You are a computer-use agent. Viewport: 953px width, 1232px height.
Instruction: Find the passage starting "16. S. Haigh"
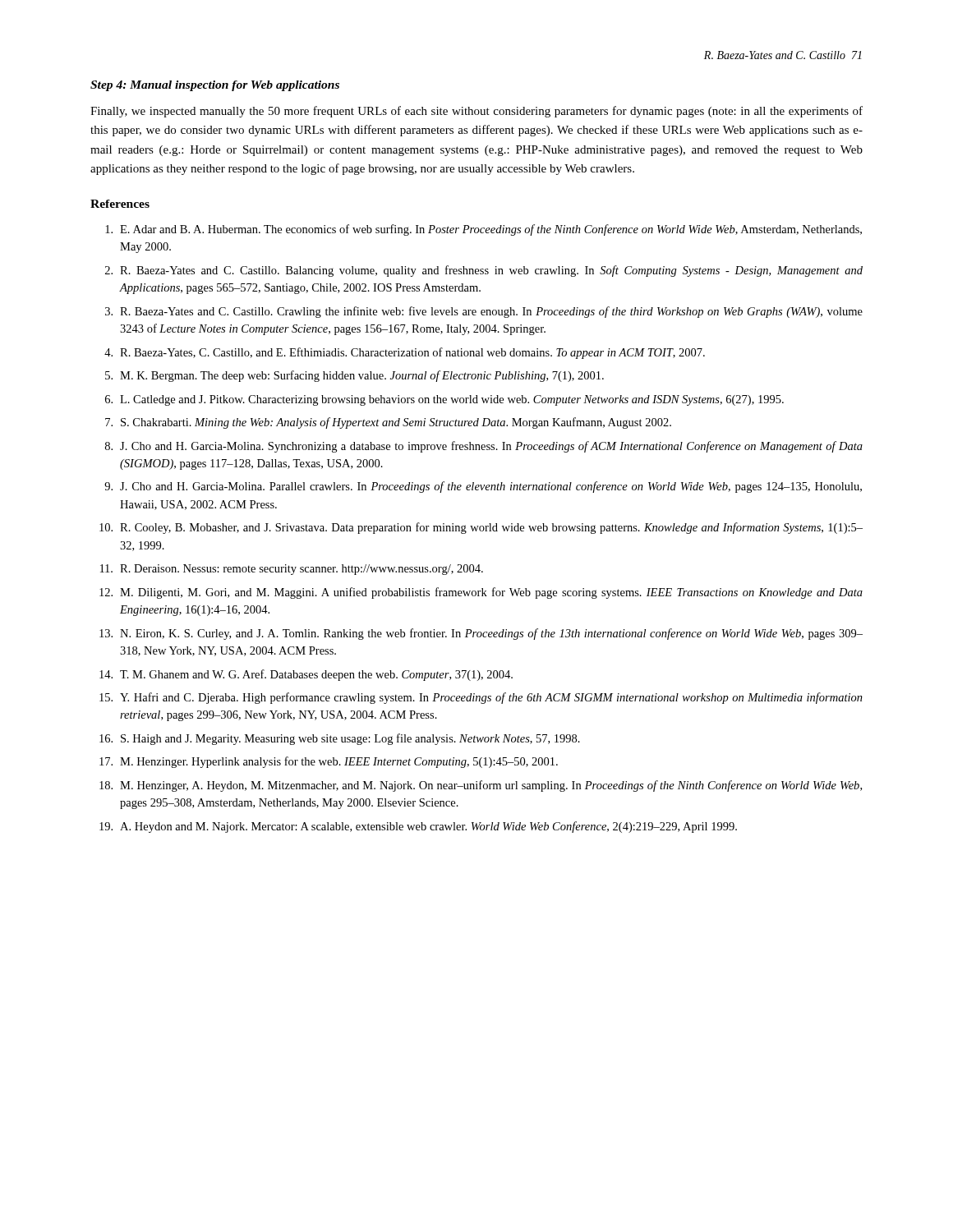(x=476, y=739)
